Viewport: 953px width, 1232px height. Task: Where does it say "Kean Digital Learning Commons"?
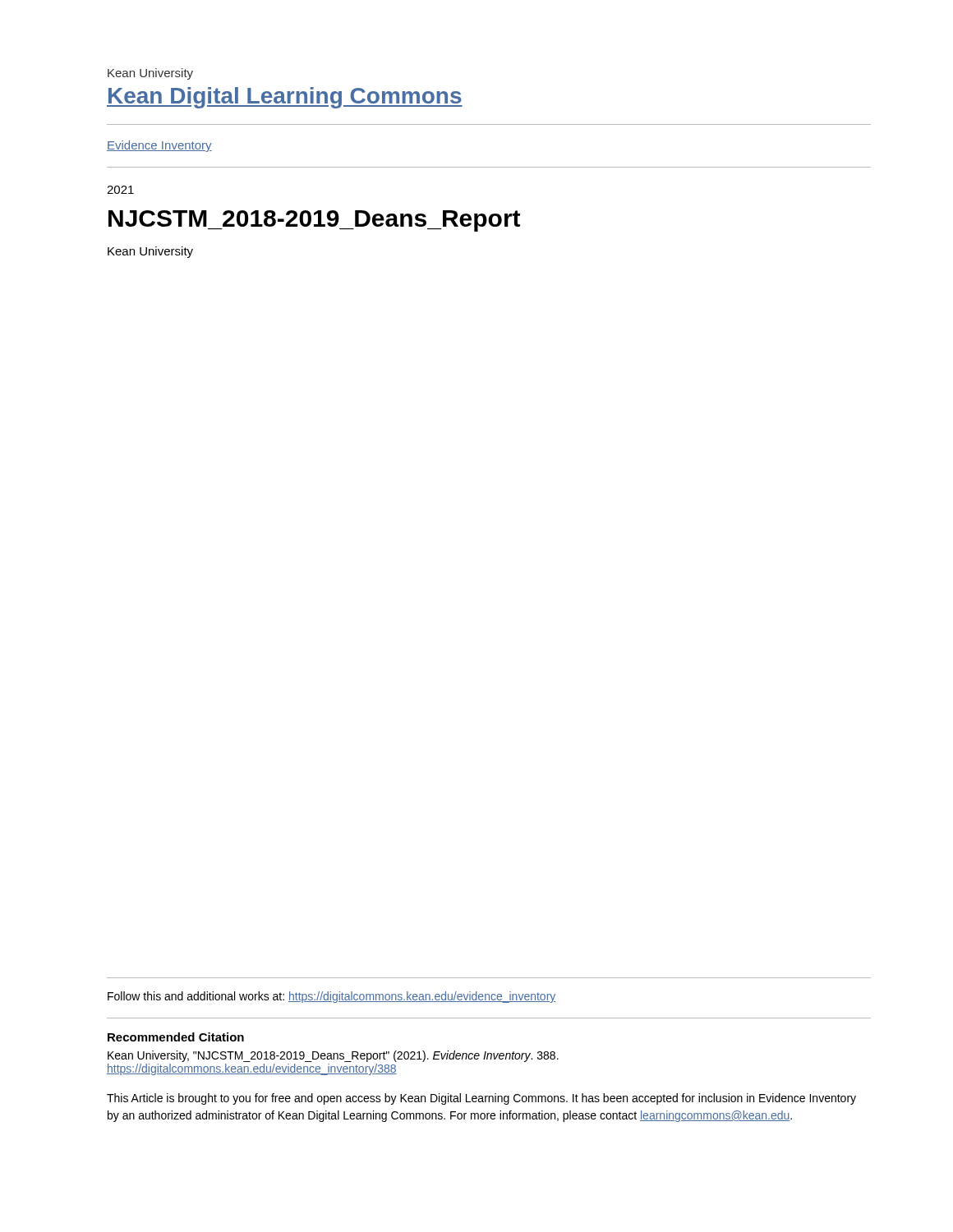[x=284, y=96]
